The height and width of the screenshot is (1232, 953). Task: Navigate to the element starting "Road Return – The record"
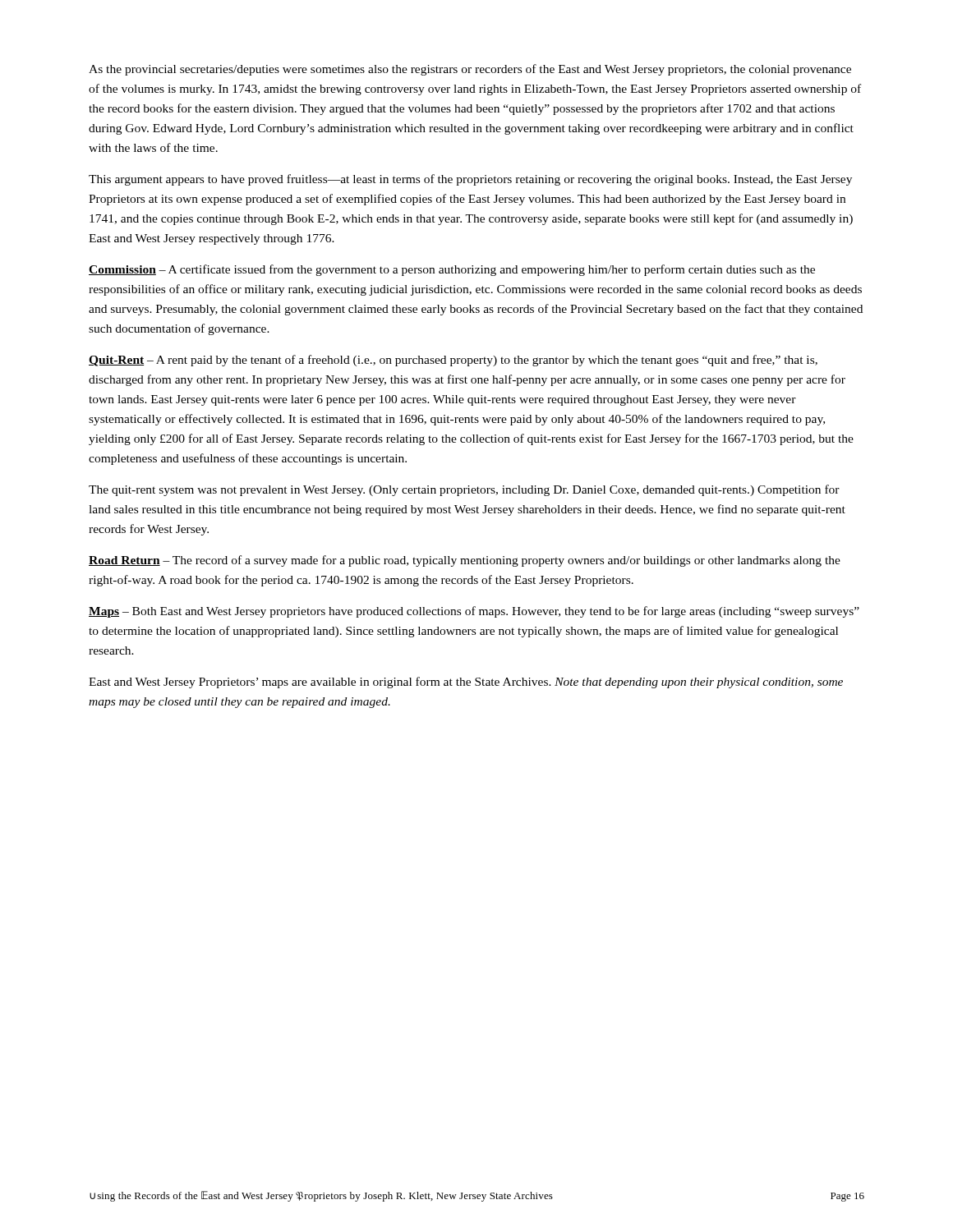click(x=476, y=570)
